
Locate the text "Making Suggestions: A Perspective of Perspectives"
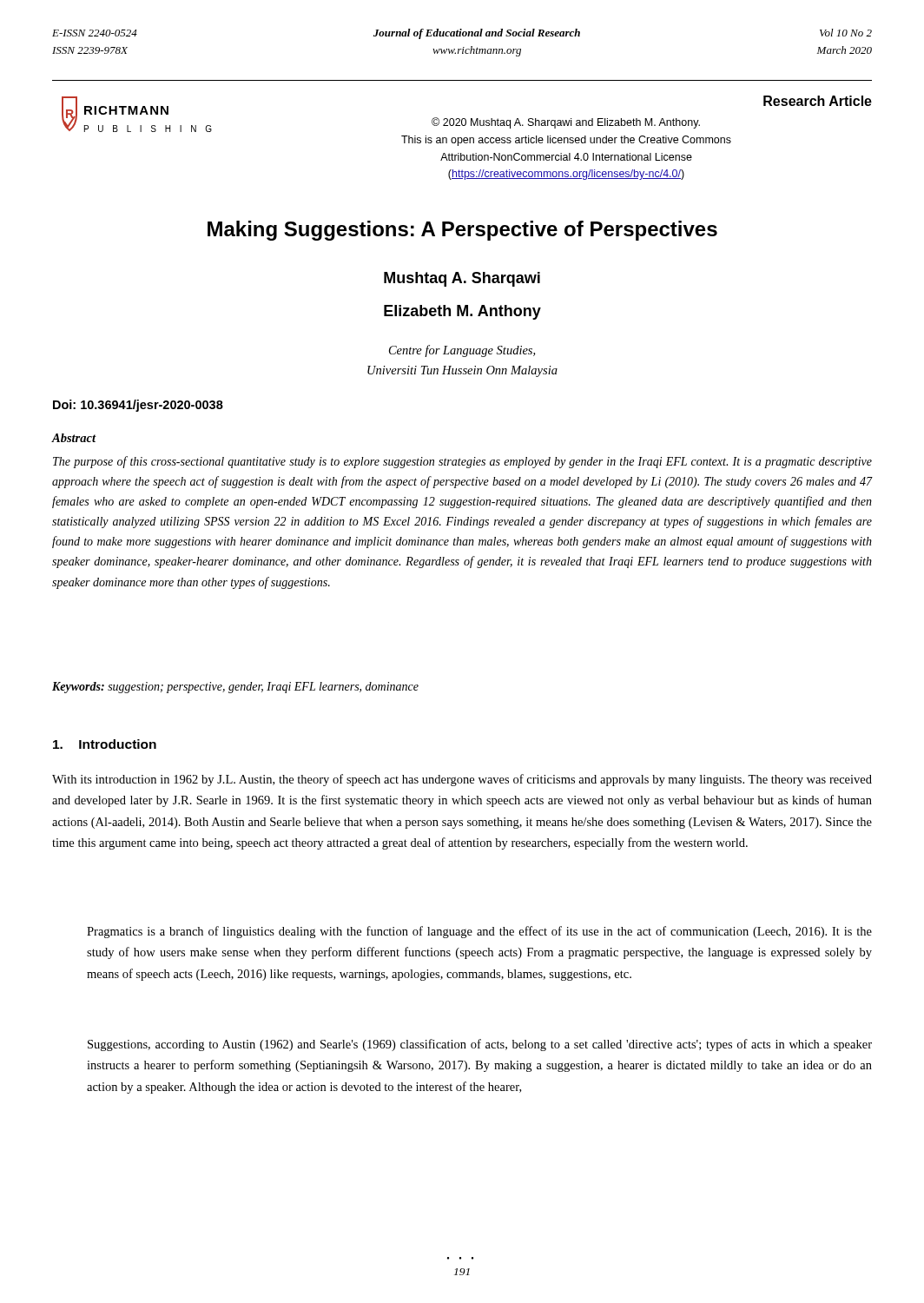pos(462,229)
